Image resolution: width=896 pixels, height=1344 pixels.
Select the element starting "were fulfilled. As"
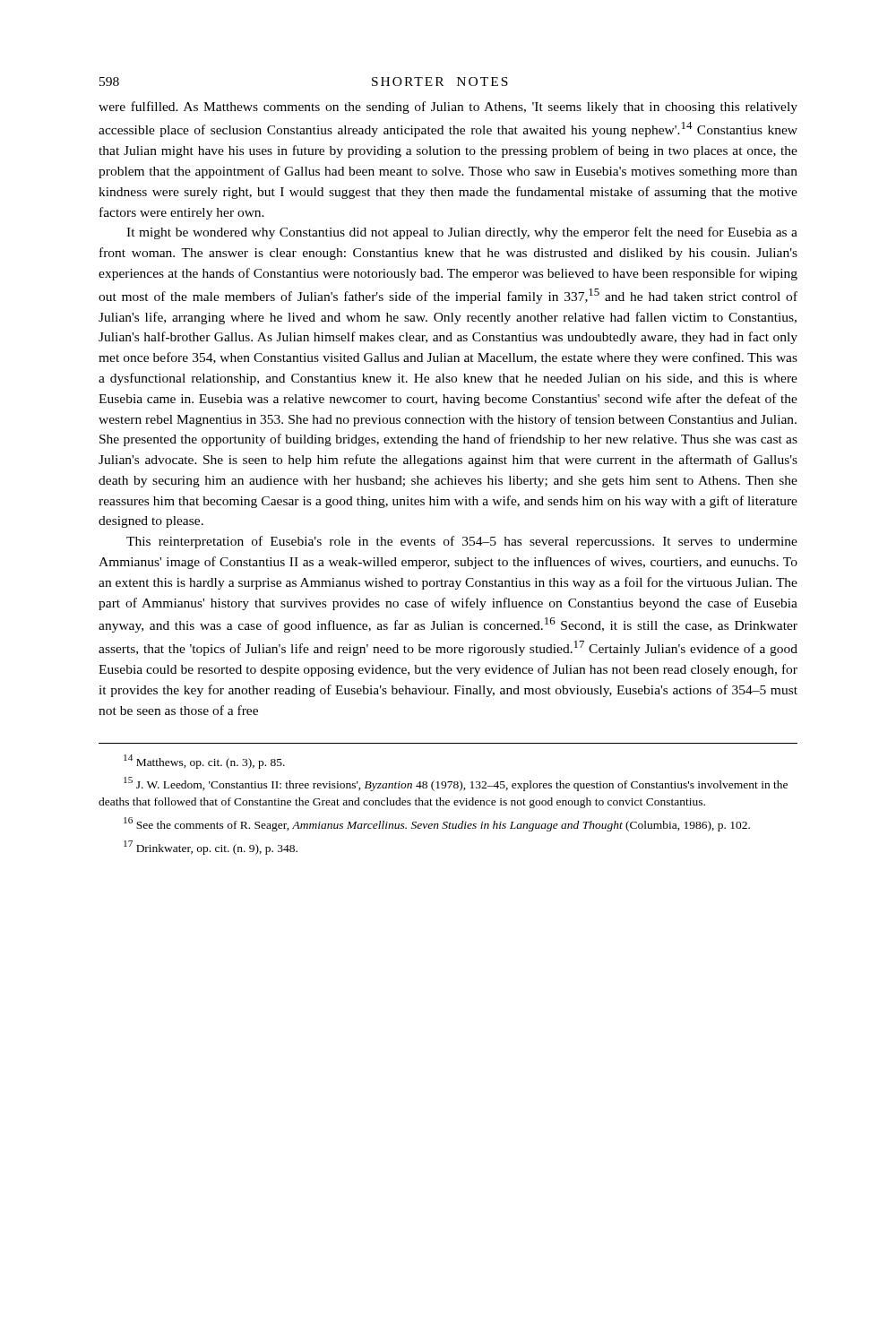pos(448,409)
